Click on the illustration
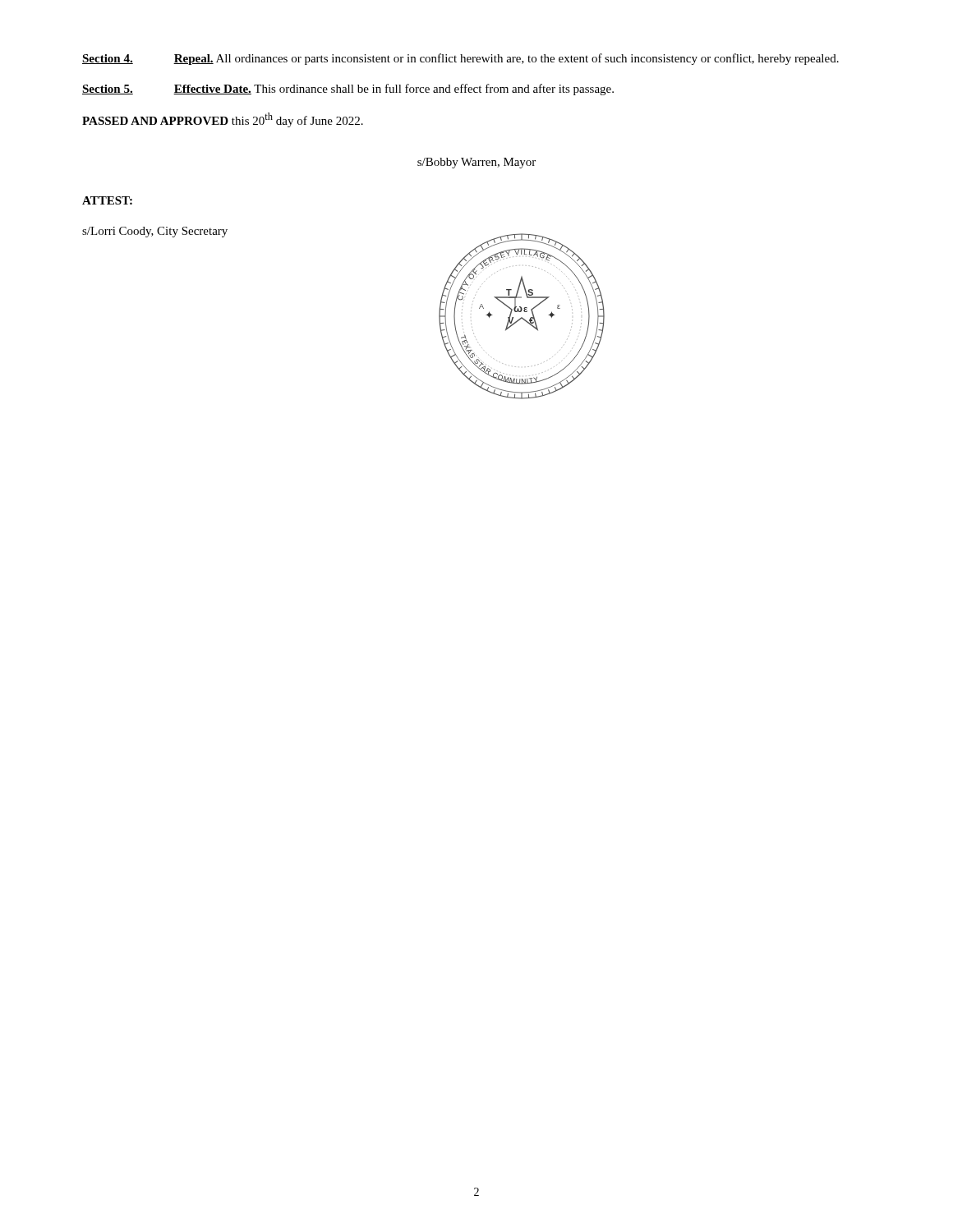The height and width of the screenshot is (1232, 953). (x=522, y=318)
